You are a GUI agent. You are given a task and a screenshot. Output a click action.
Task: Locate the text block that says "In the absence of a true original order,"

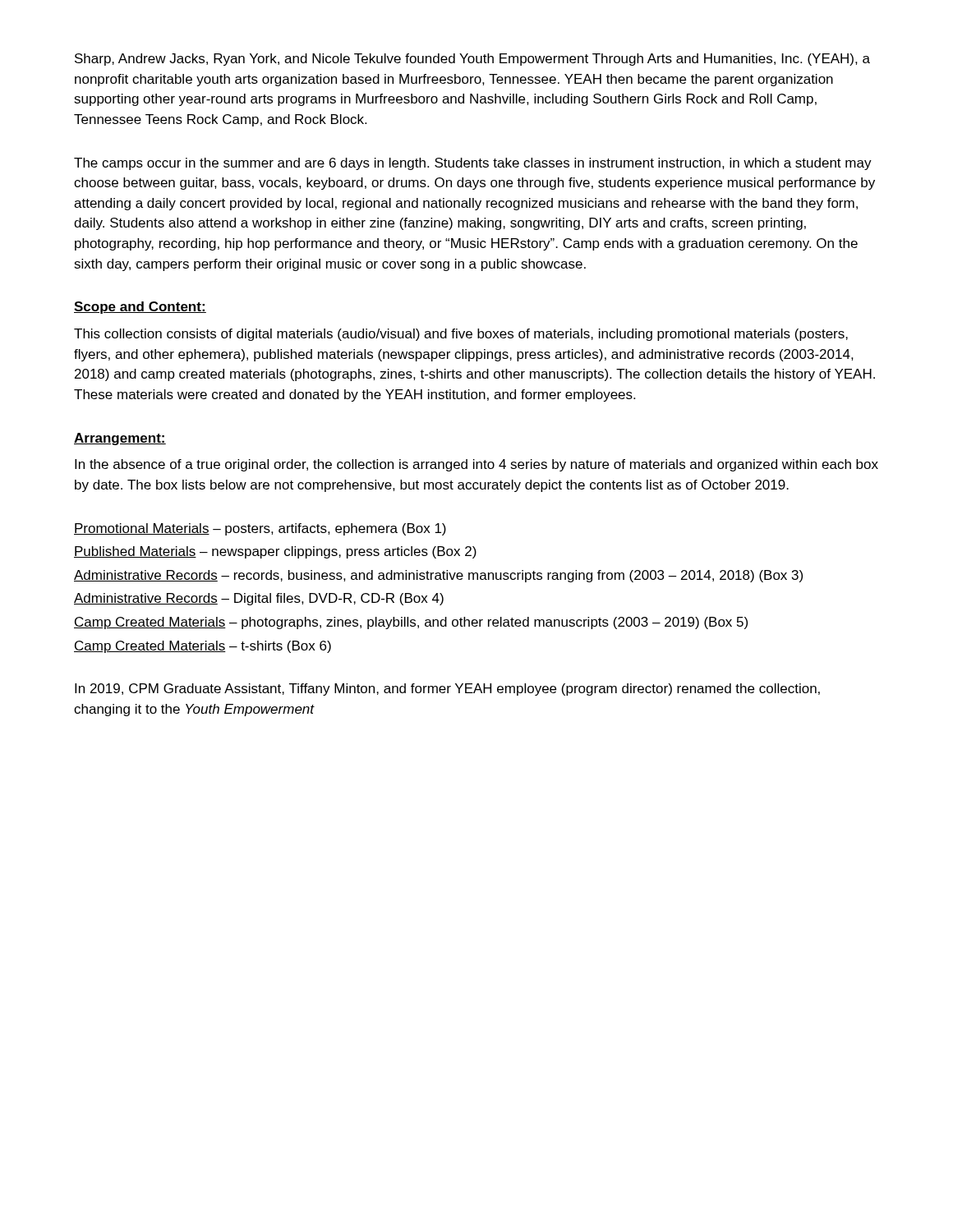(x=476, y=475)
